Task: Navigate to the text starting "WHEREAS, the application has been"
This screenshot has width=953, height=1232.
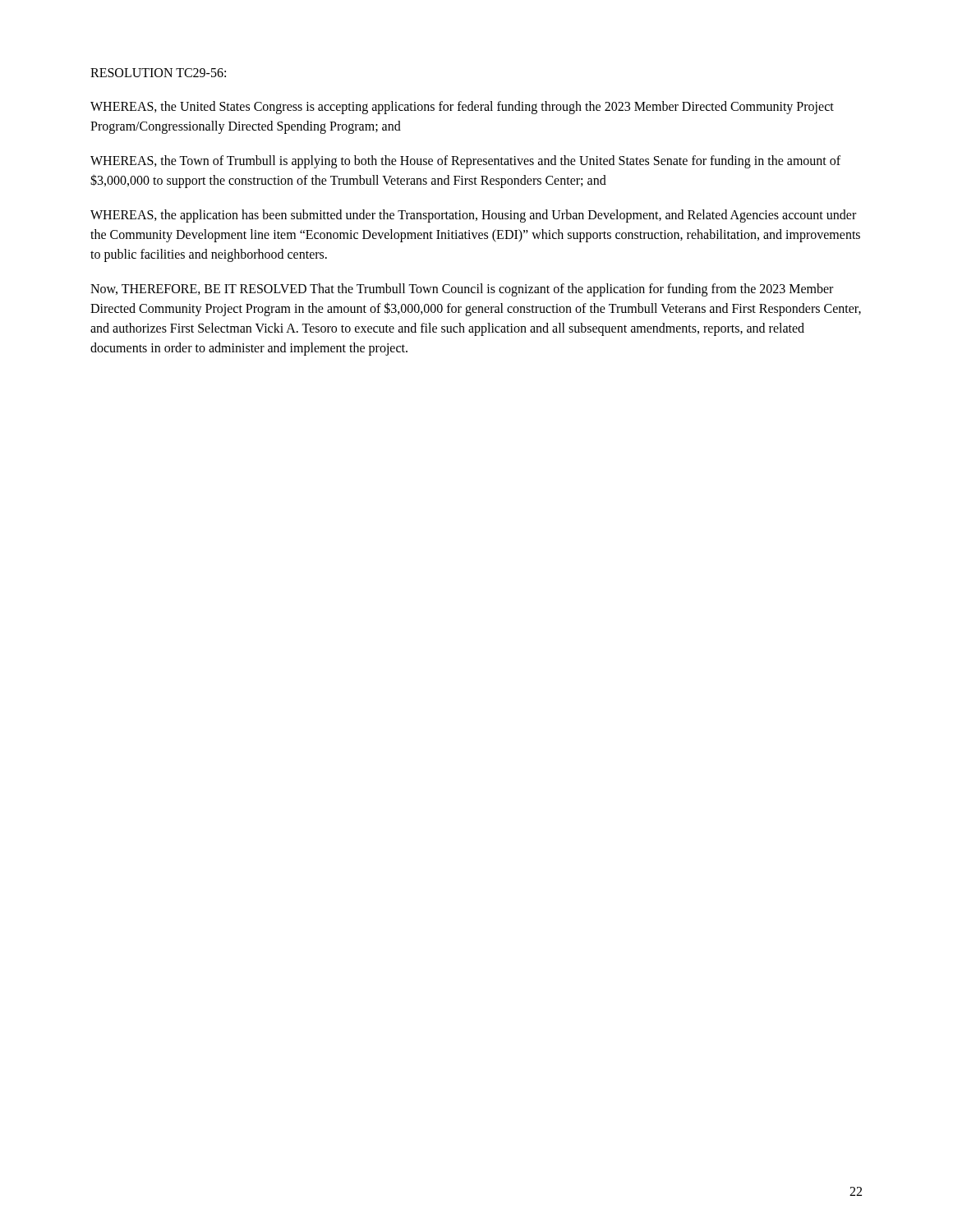Action: coord(475,235)
